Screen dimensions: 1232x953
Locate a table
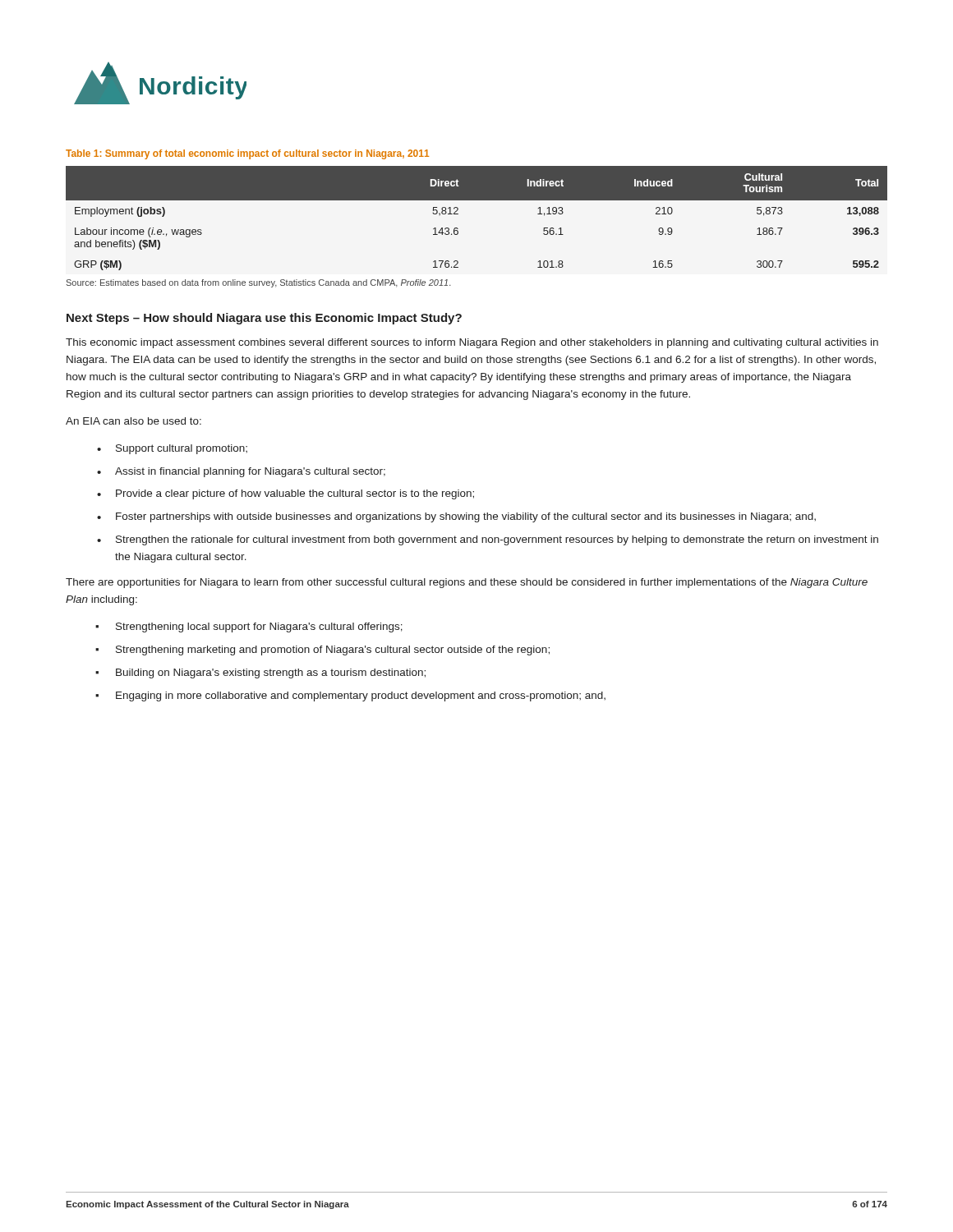[476, 220]
